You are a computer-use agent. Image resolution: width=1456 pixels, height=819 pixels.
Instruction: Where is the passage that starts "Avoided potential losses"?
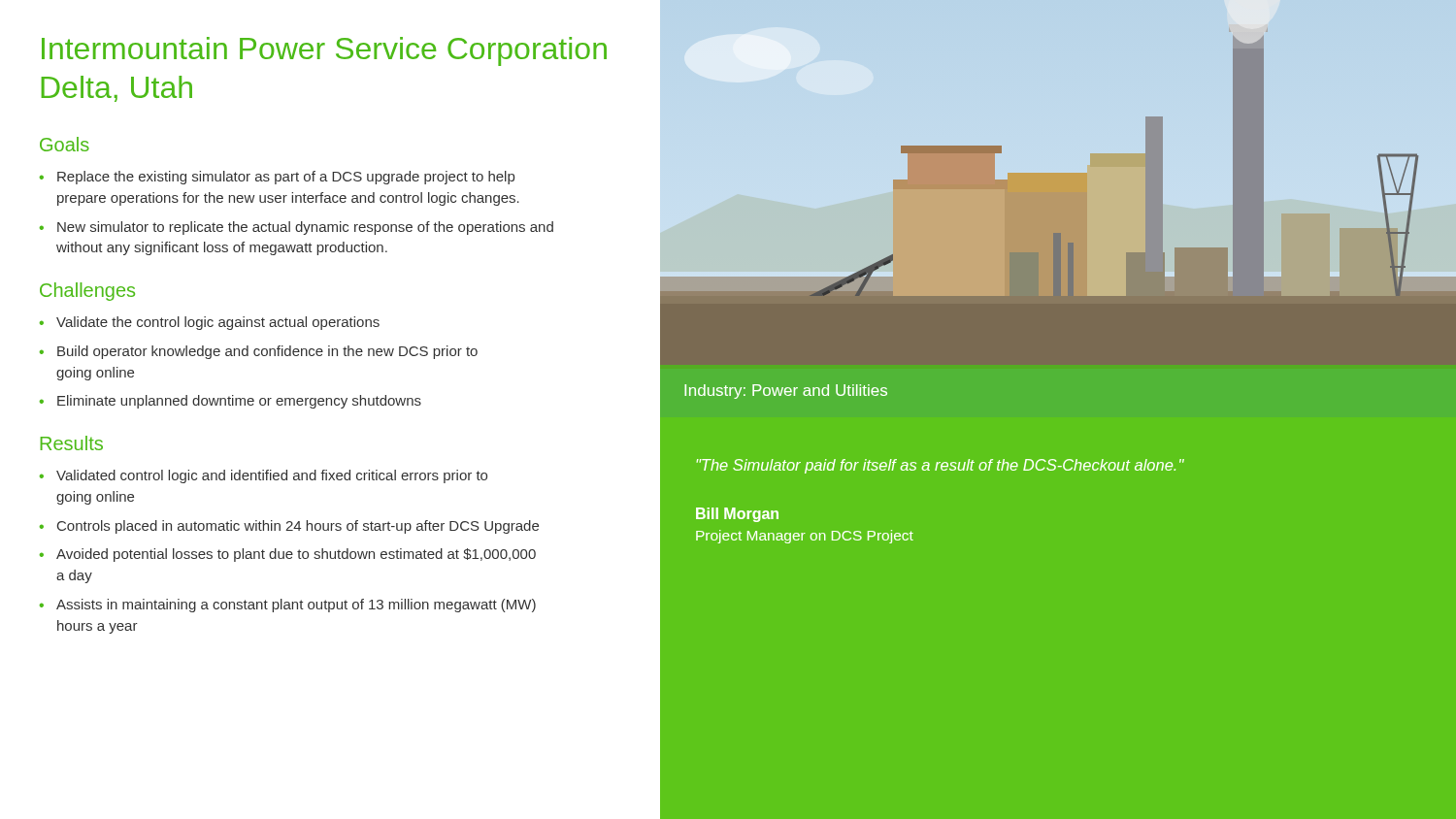[296, 564]
